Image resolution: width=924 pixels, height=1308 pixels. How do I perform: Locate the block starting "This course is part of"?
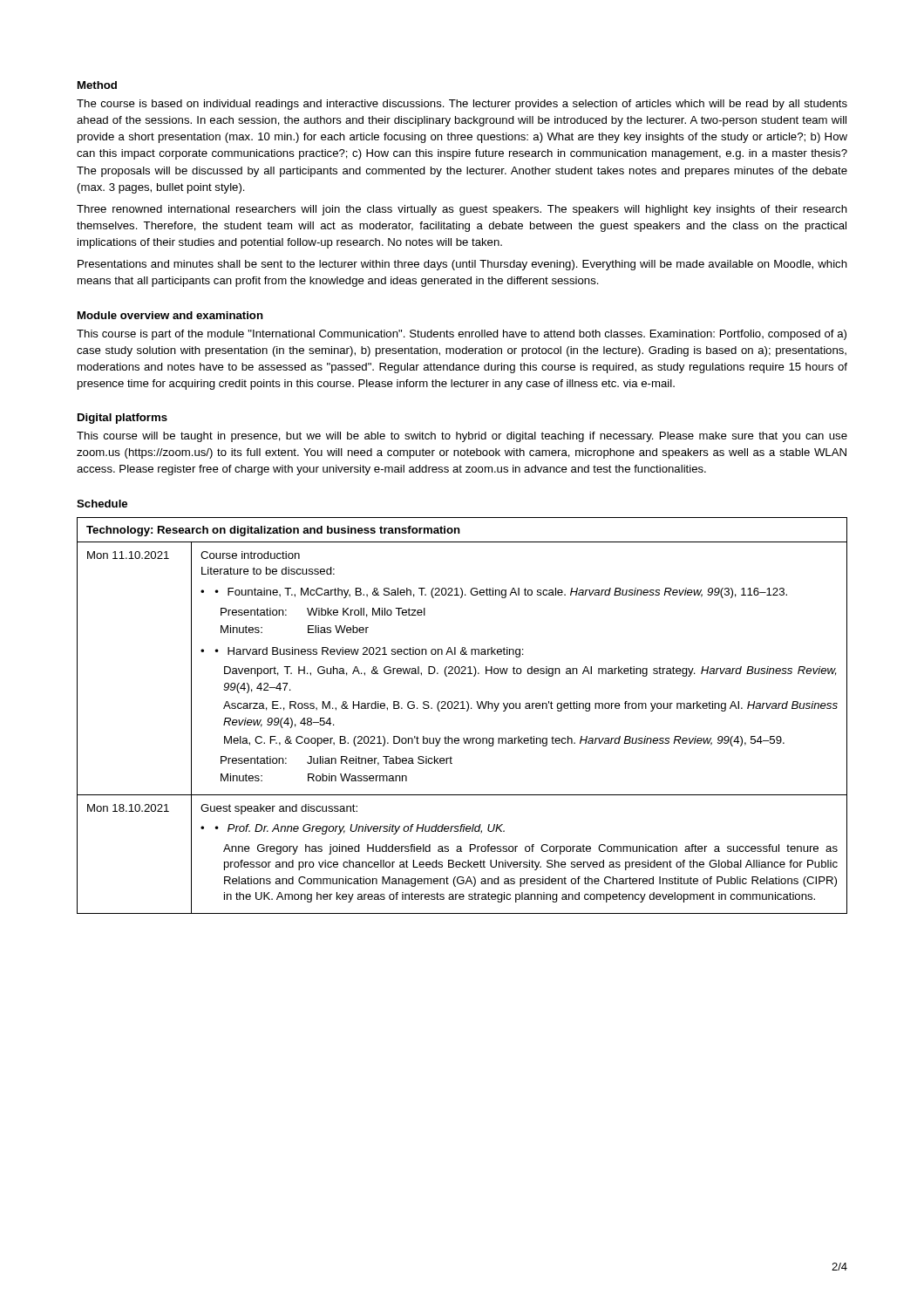click(x=462, y=358)
